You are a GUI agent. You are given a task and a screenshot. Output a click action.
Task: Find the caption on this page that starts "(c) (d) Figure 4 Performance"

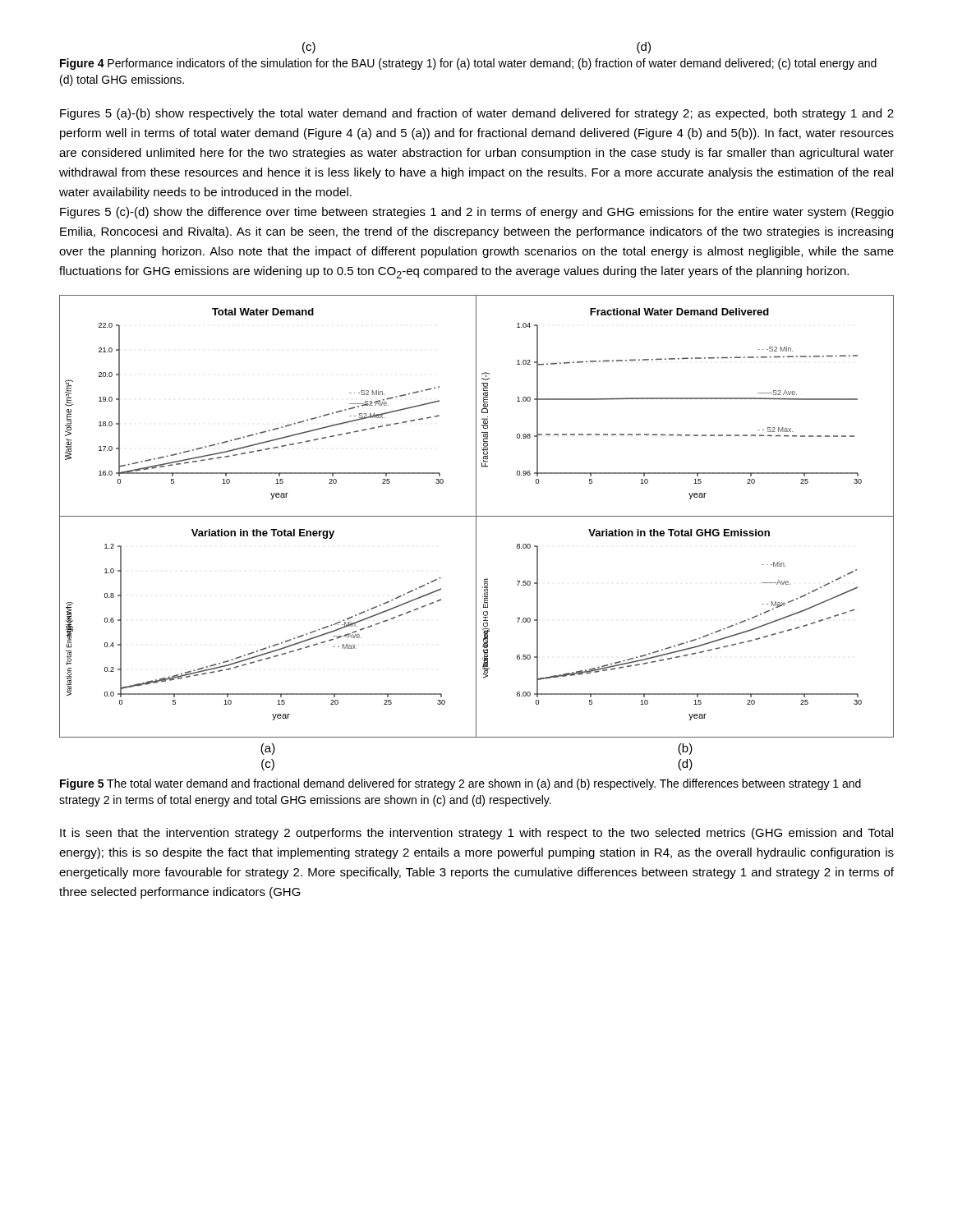pos(476,64)
